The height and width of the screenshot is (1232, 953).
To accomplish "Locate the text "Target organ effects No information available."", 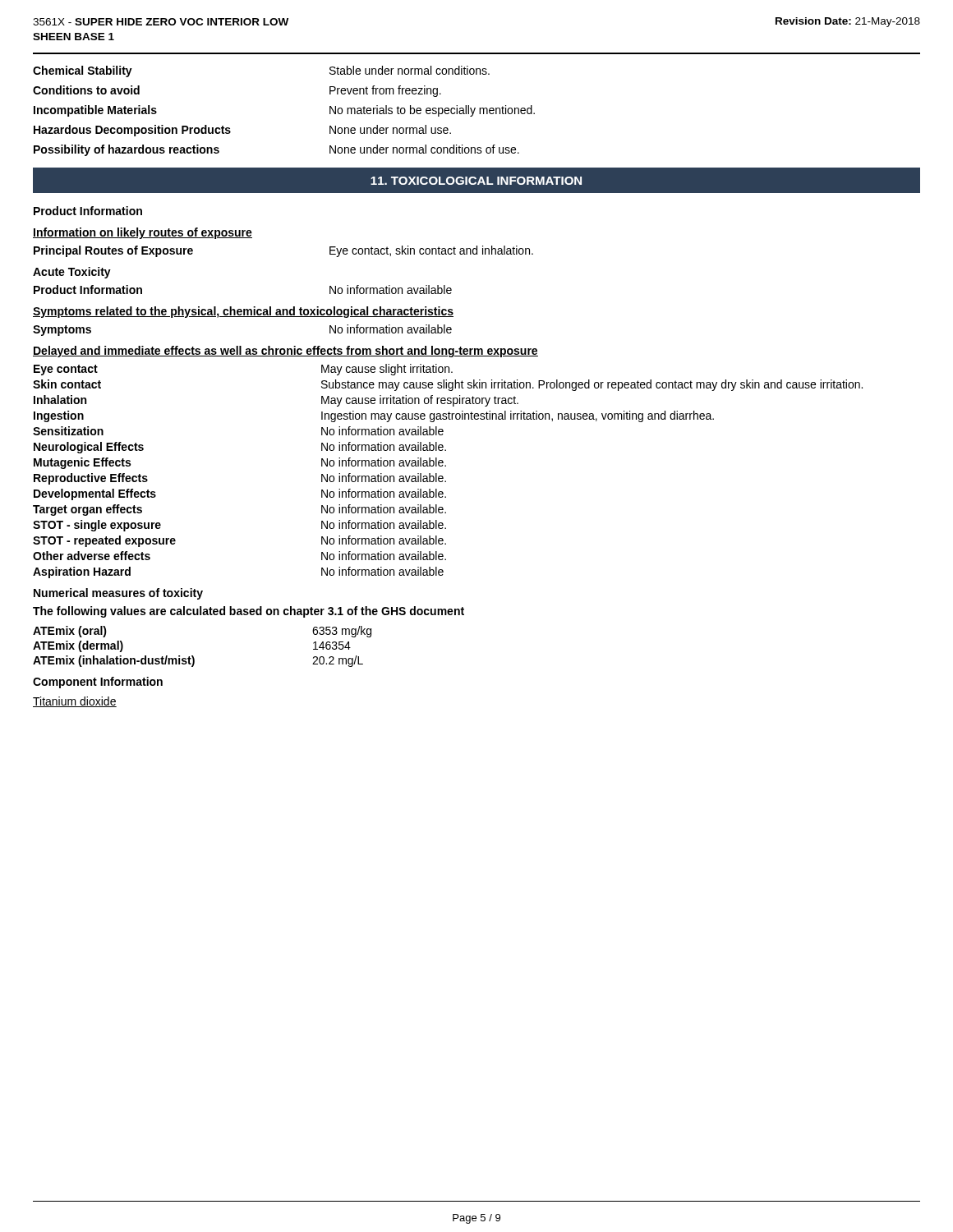I will pos(87,510).
